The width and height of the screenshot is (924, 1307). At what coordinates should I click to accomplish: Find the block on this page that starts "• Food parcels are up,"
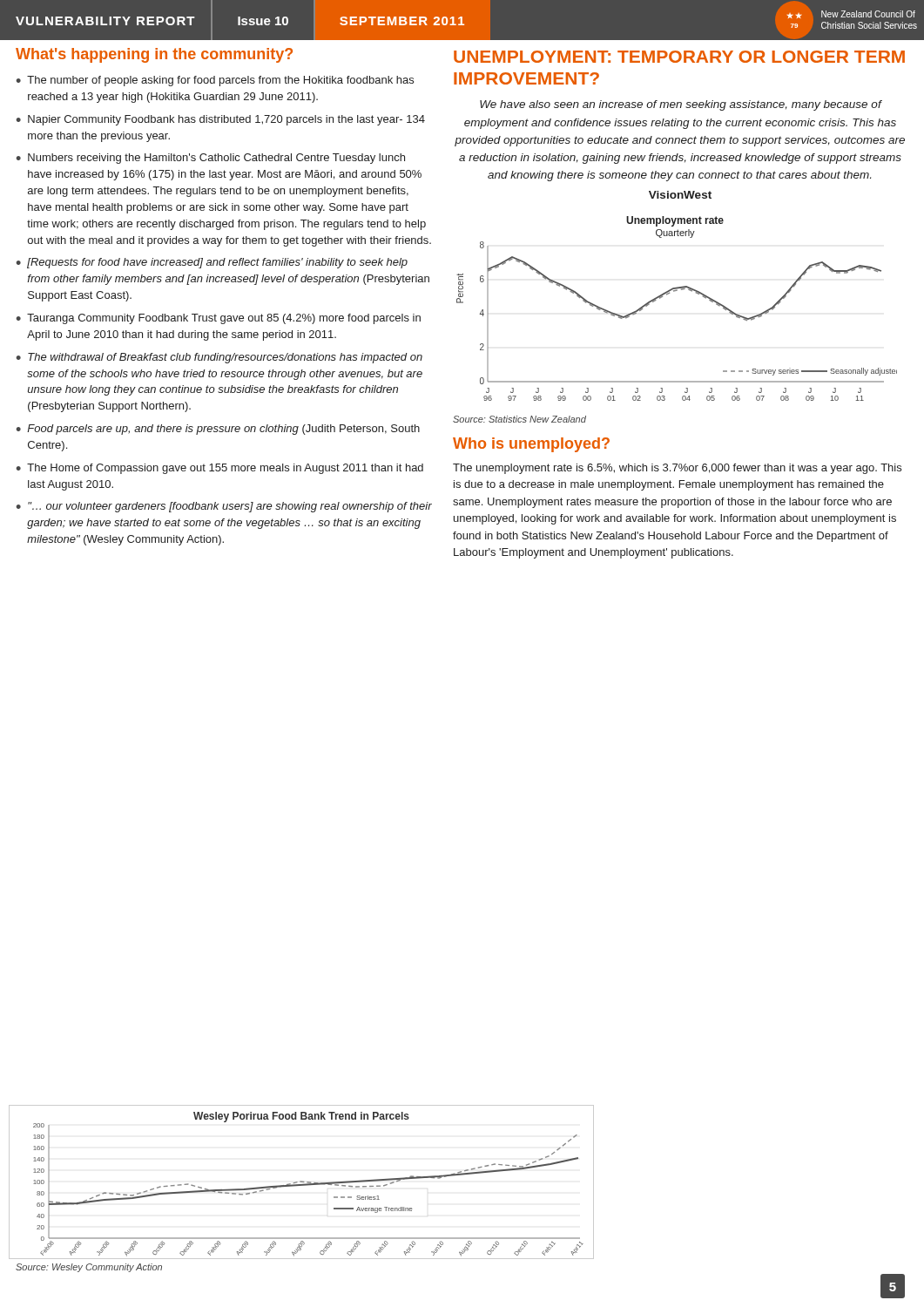click(x=224, y=437)
